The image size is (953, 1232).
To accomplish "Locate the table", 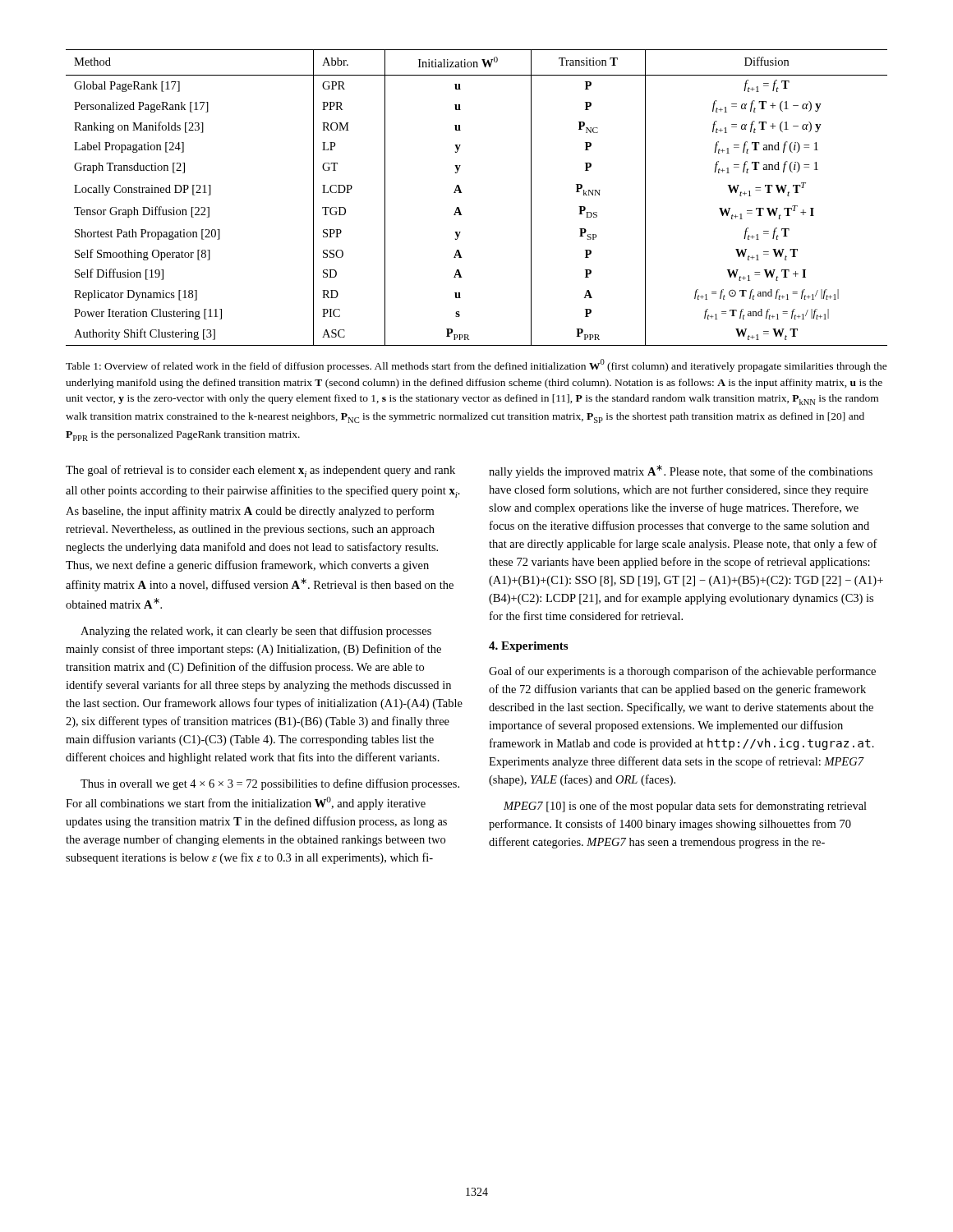I will [x=476, y=198].
